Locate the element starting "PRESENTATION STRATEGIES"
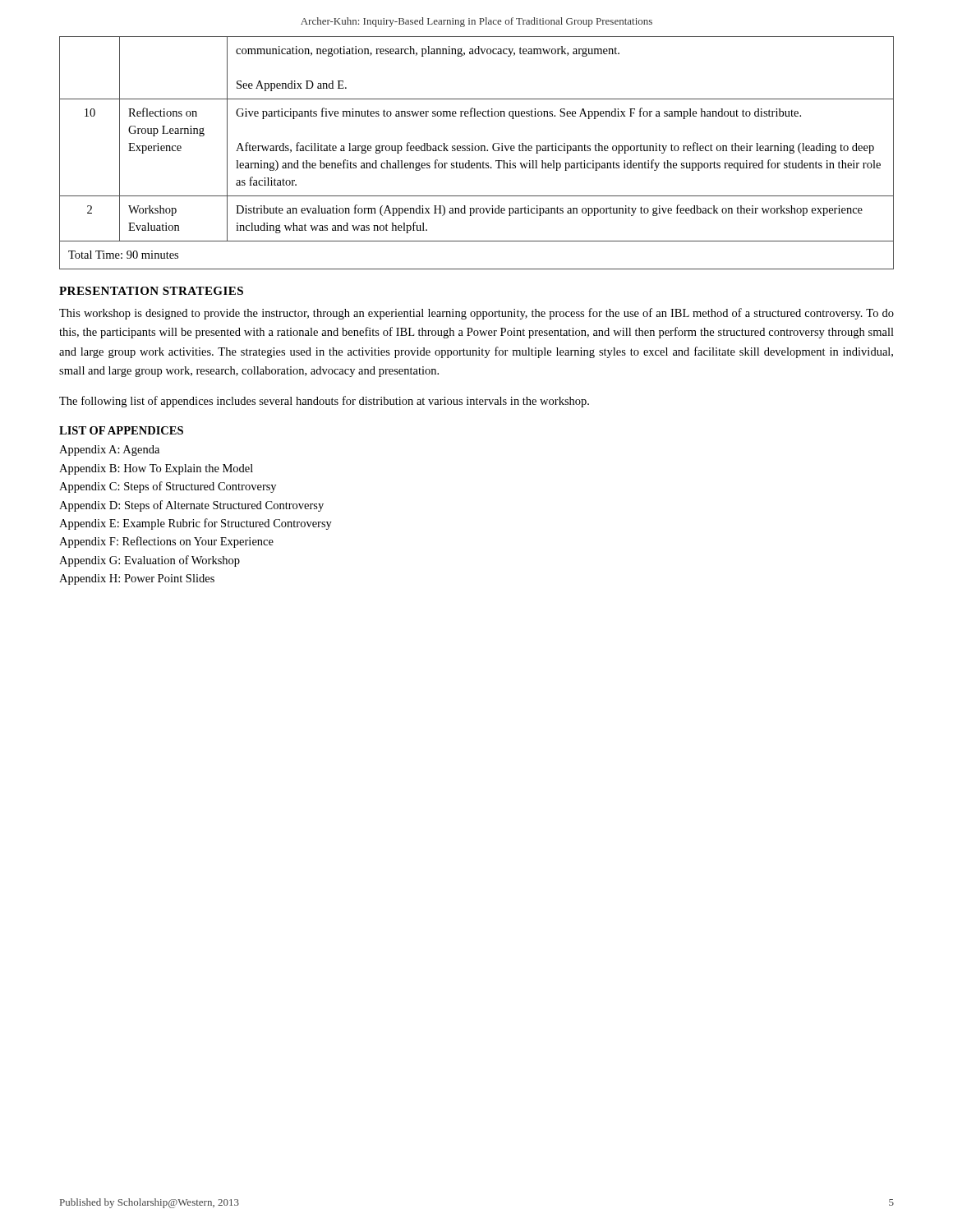The image size is (953, 1232). [x=152, y=291]
